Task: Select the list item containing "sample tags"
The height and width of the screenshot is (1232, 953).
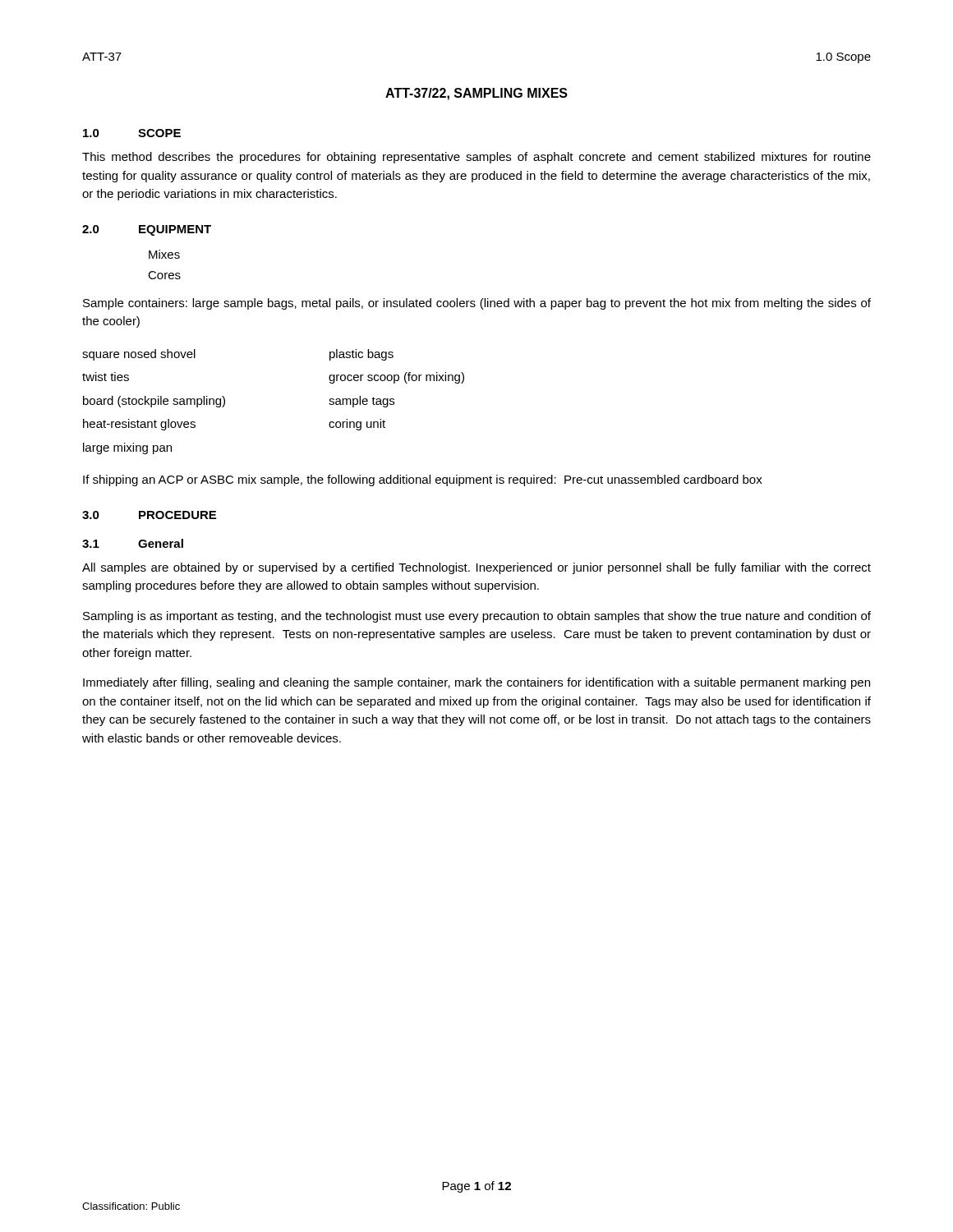Action: [362, 400]
